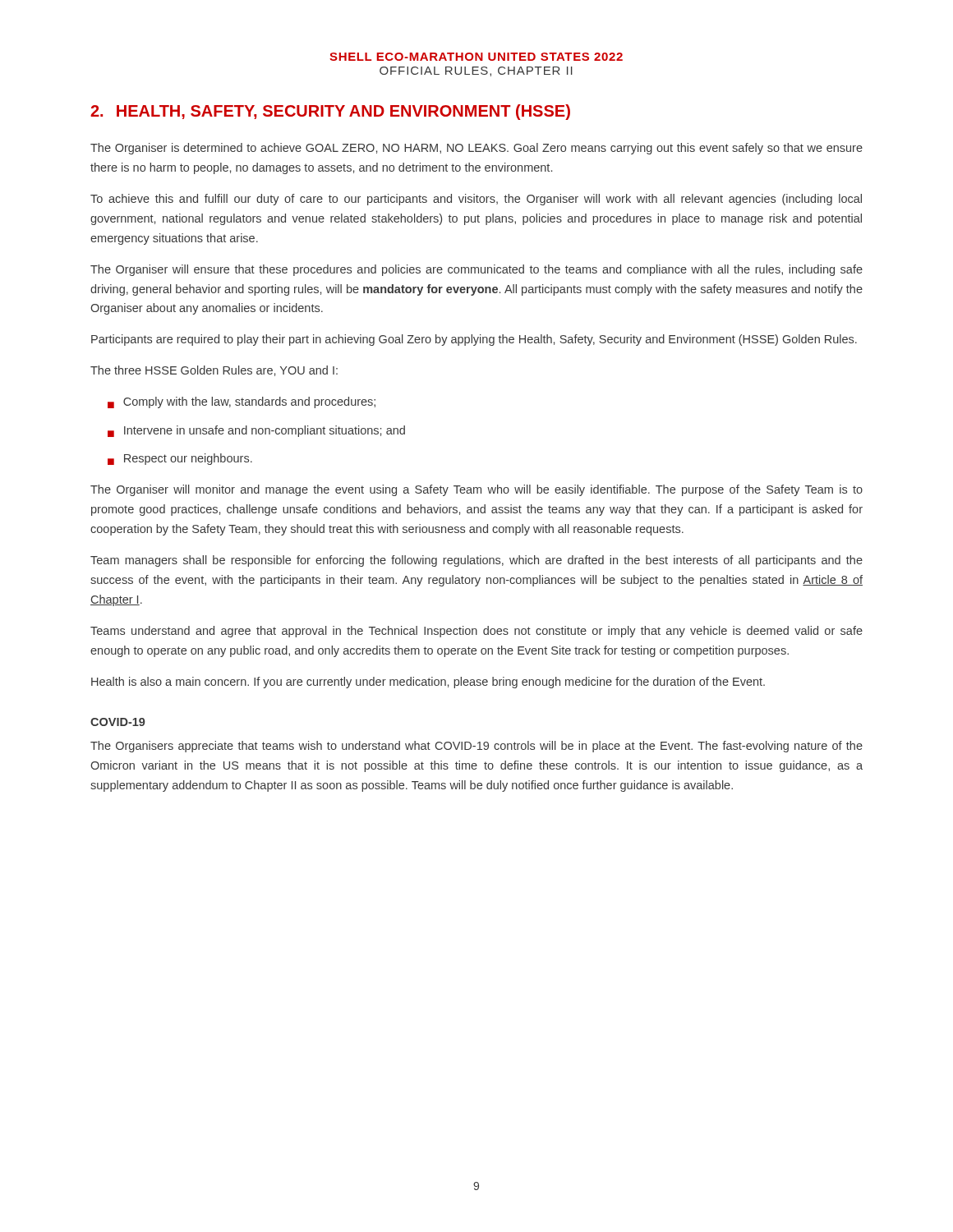Point to the block beginning "■ Comply with the law, standards and"
Viewport: 953px width, 1232px height.
coord(242,404)
